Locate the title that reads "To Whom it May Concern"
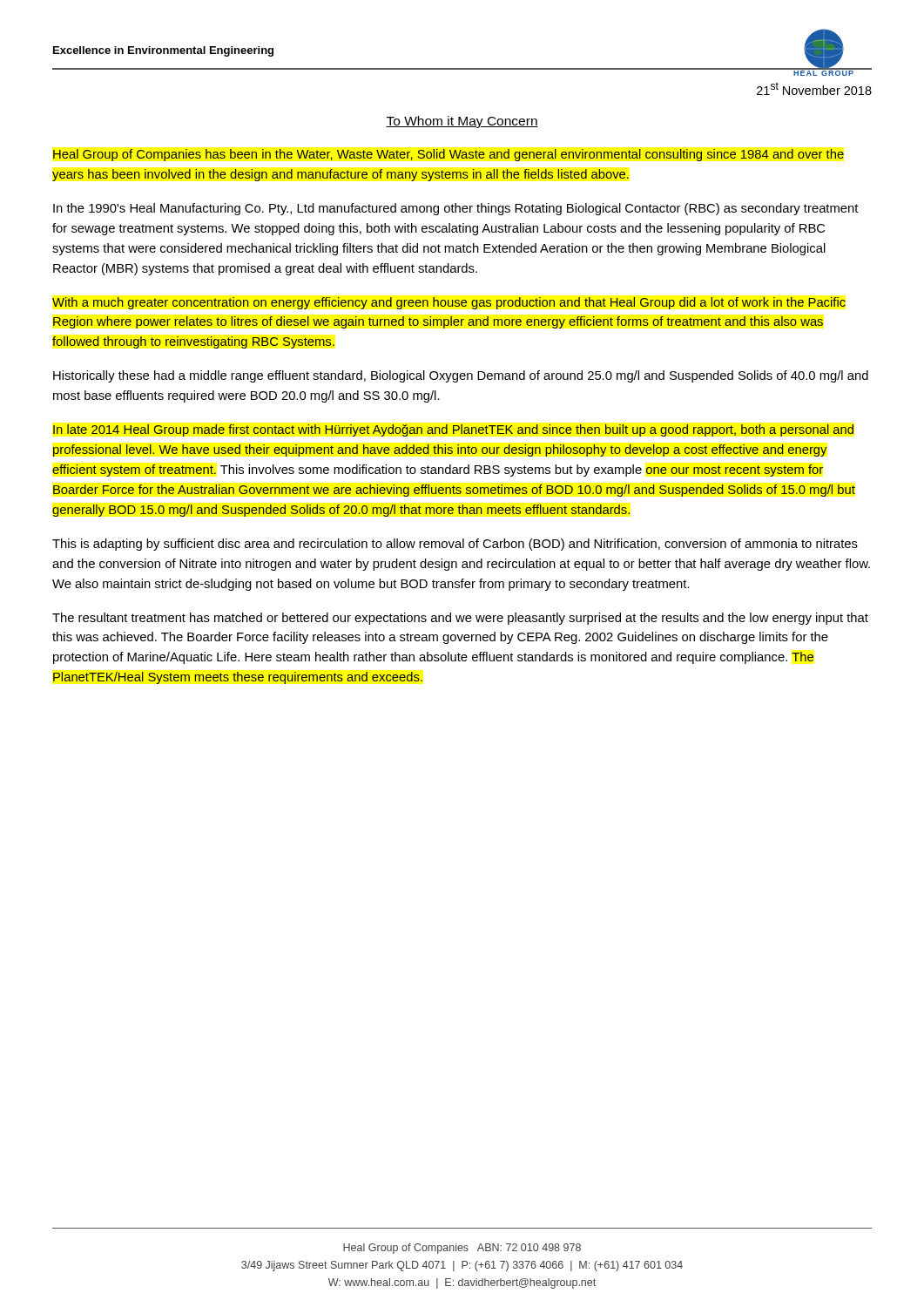Screen dimensions: 1307x924 click(462, 121)
